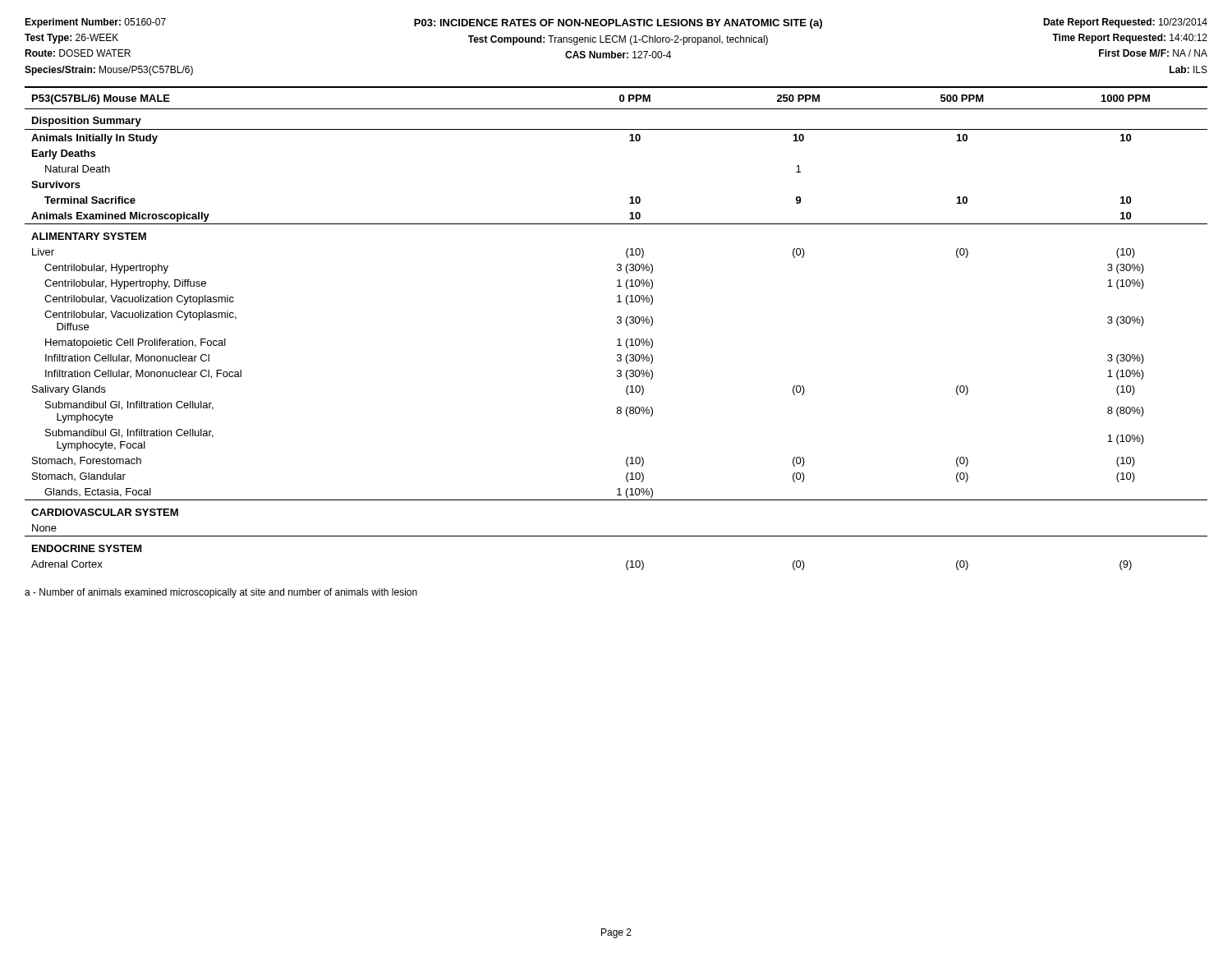Select the table that reads "3 (30%)"

pyautogui.click(x=616, y=329)
